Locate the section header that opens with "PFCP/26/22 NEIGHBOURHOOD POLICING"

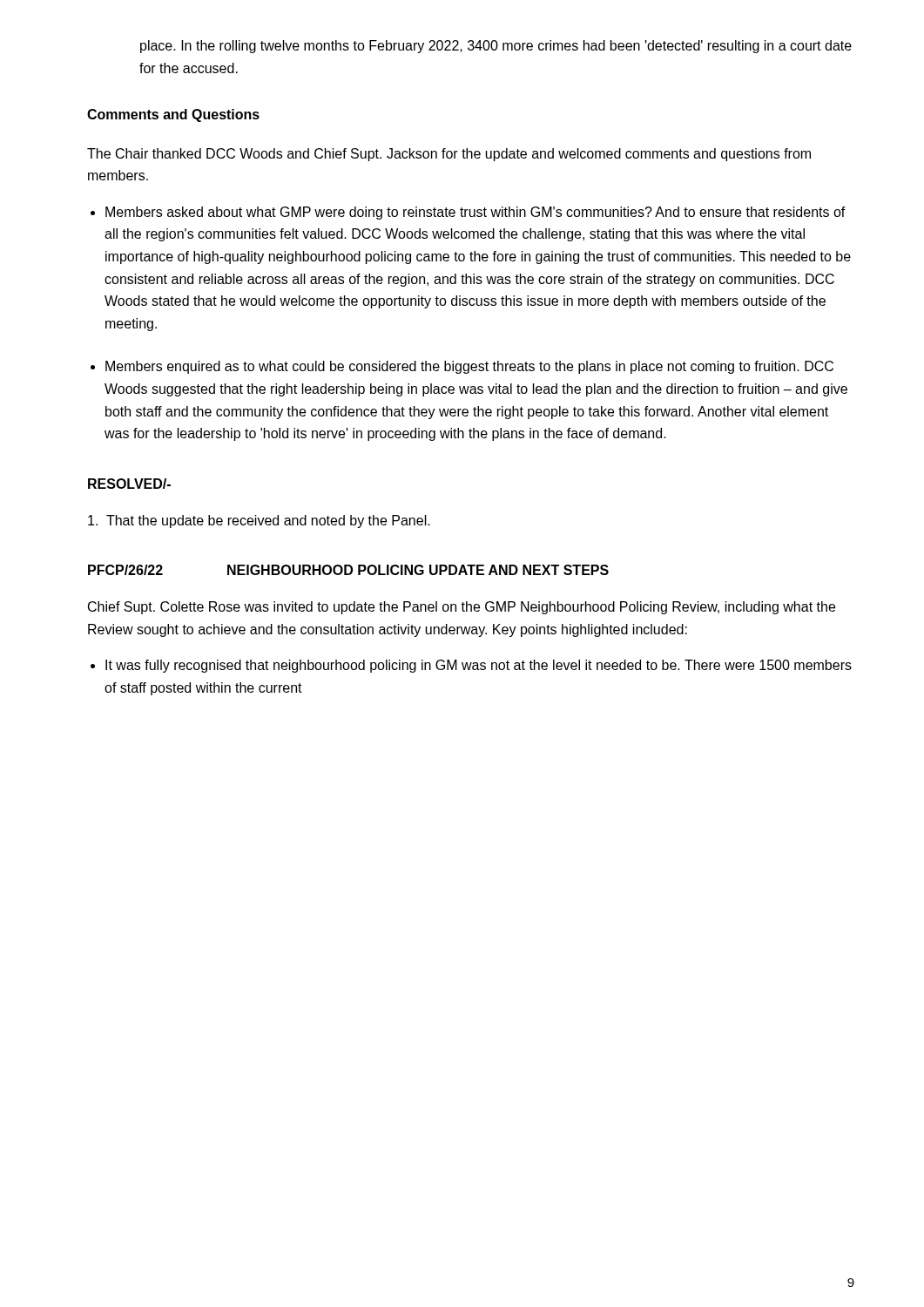click(x=348, y=571)
